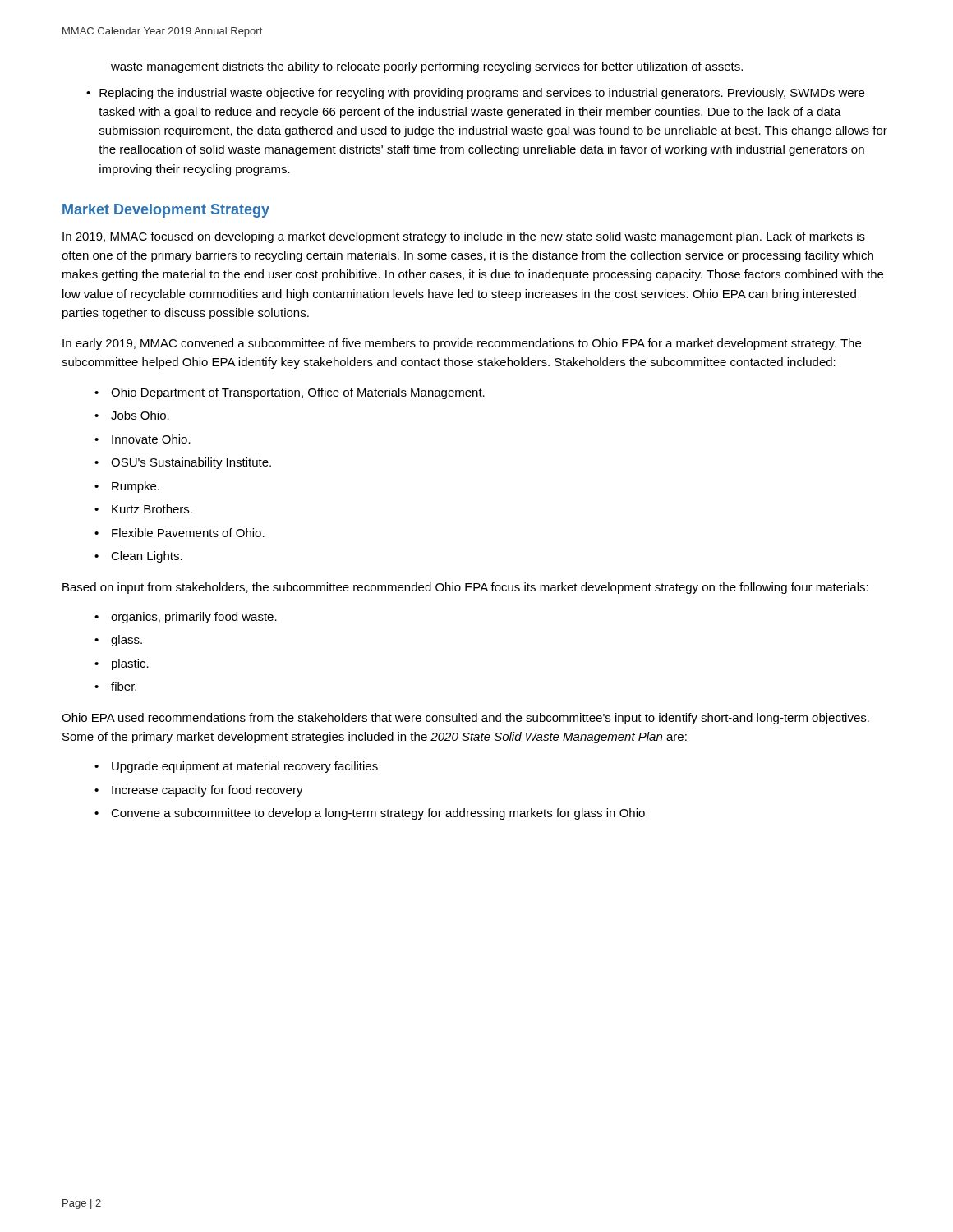
Task: Click on the text starting "OSU's Sustainability Institute."
Action: click(192, 462)
